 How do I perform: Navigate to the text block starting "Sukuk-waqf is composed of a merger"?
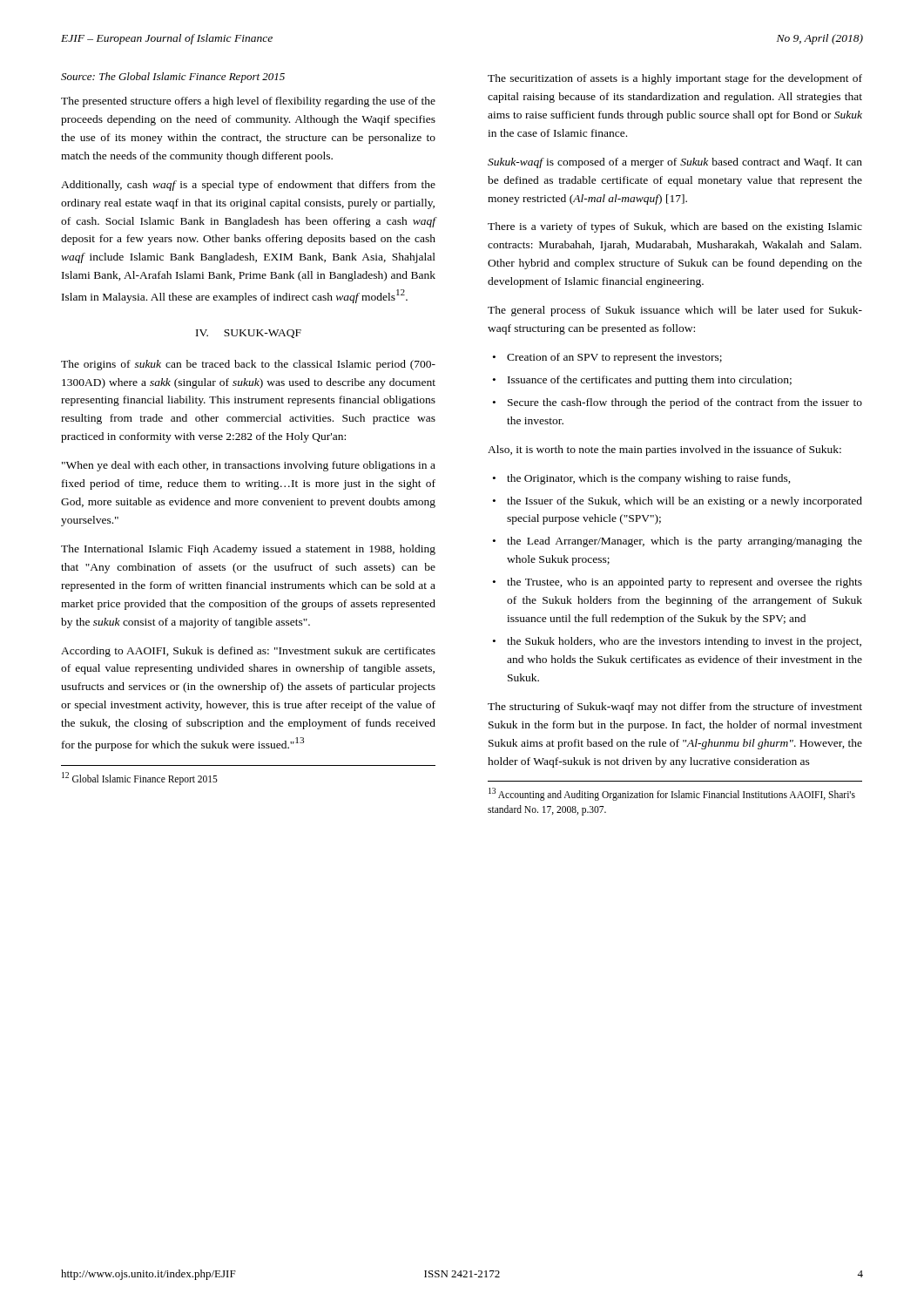point(675,180)
